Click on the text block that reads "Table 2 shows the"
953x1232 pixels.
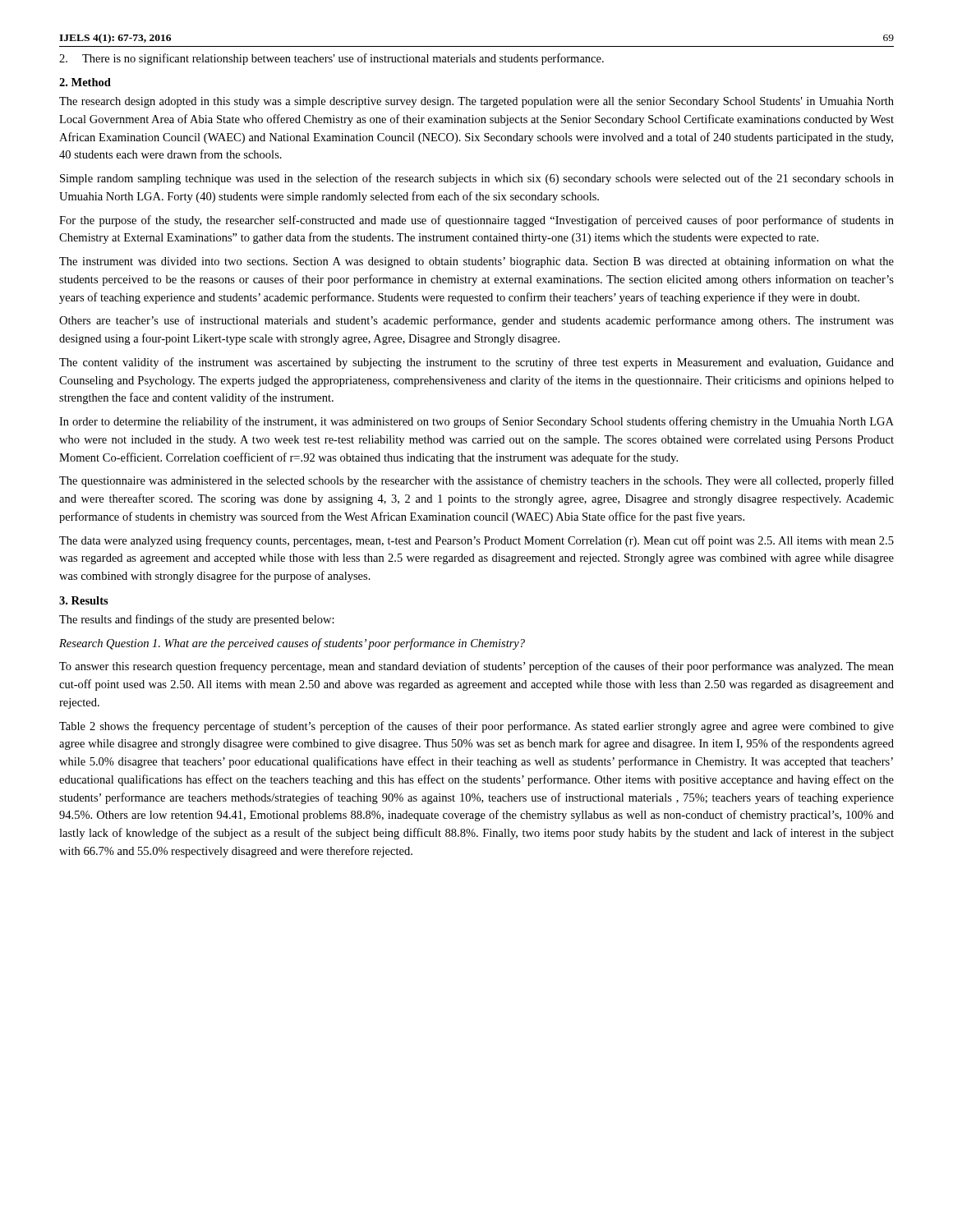pyautogui.click(x=476, y=788)
